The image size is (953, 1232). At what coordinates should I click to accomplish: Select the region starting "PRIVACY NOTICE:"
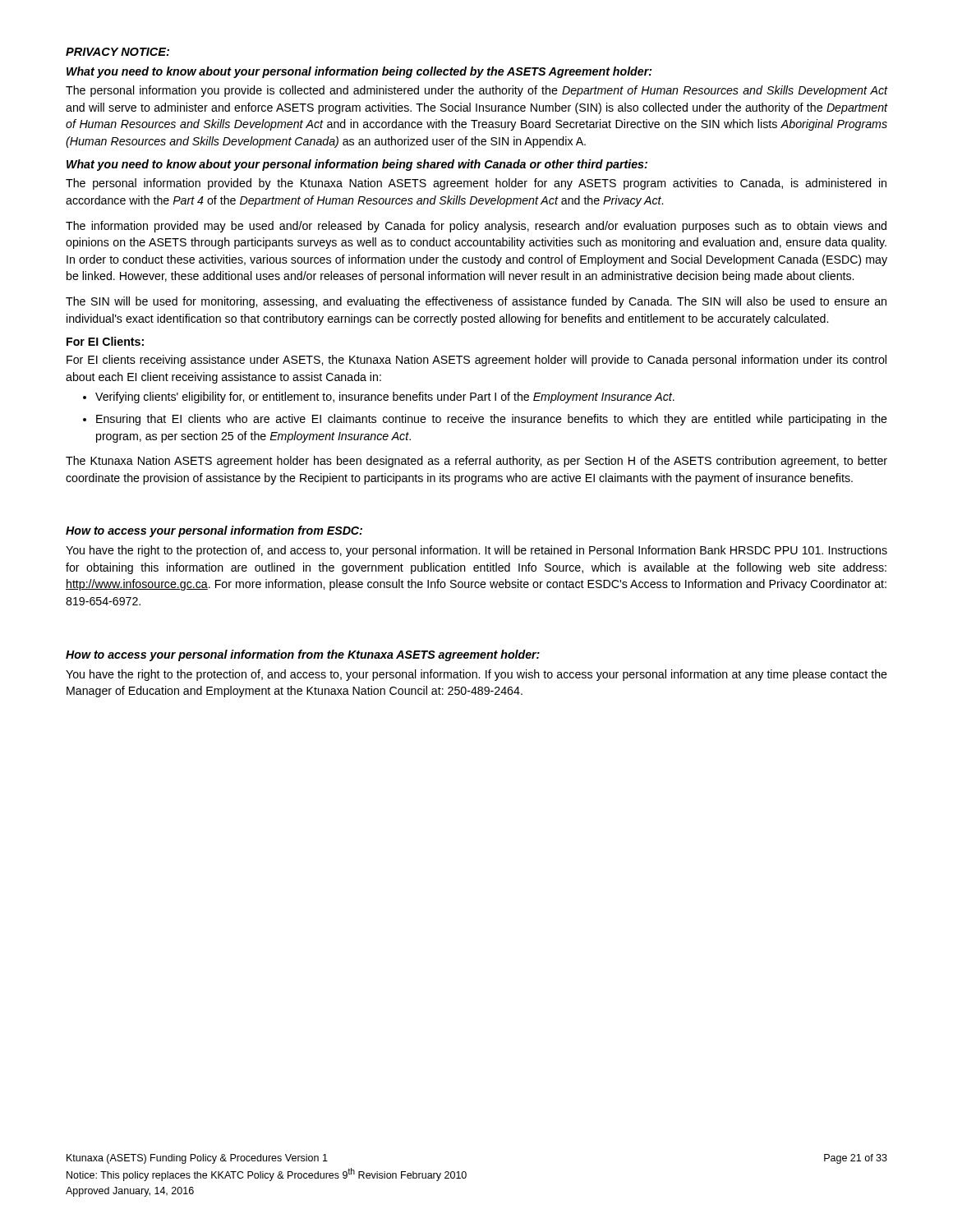pos(118,52)
